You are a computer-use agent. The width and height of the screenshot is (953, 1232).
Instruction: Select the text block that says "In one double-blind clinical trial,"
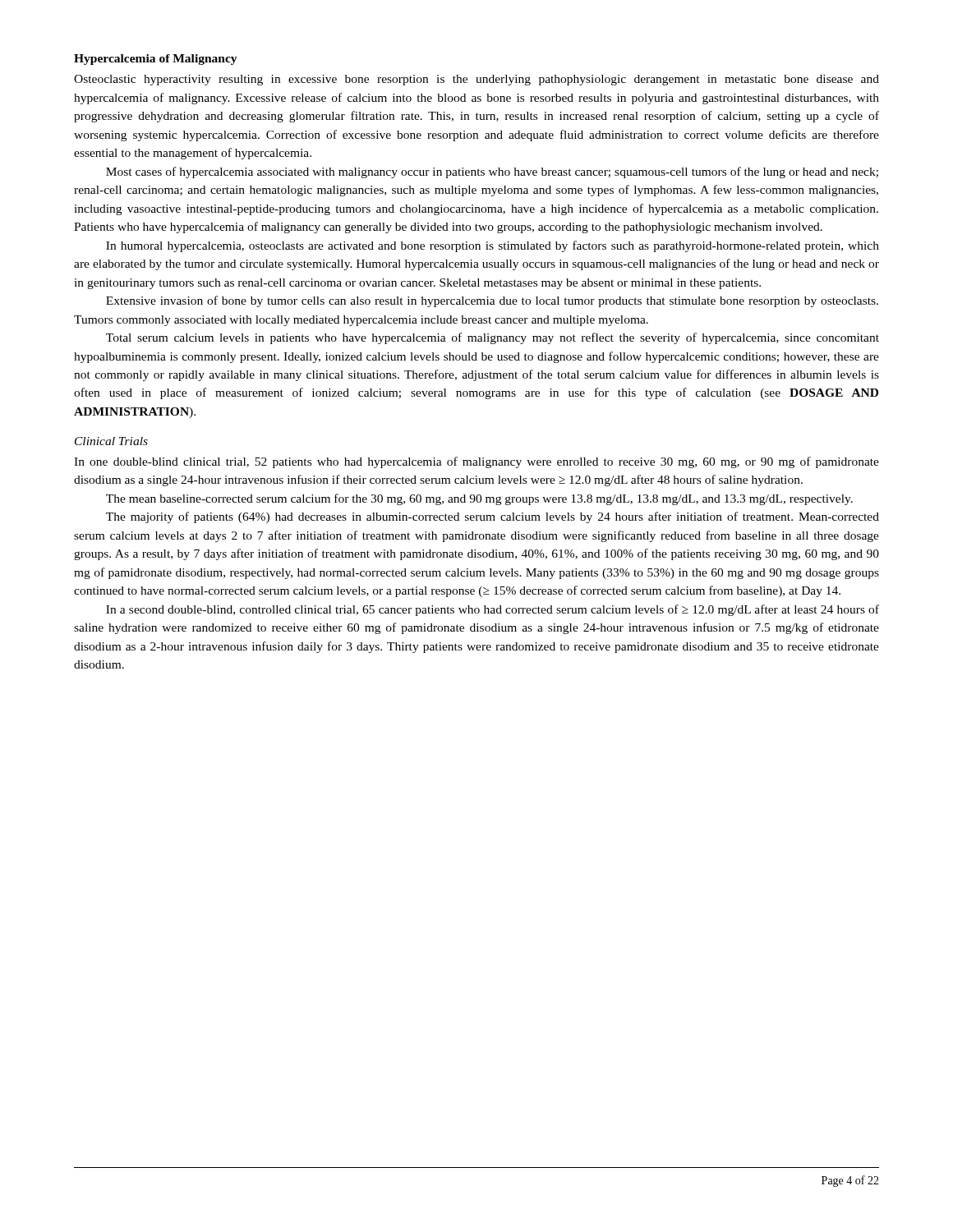point(476,563)
